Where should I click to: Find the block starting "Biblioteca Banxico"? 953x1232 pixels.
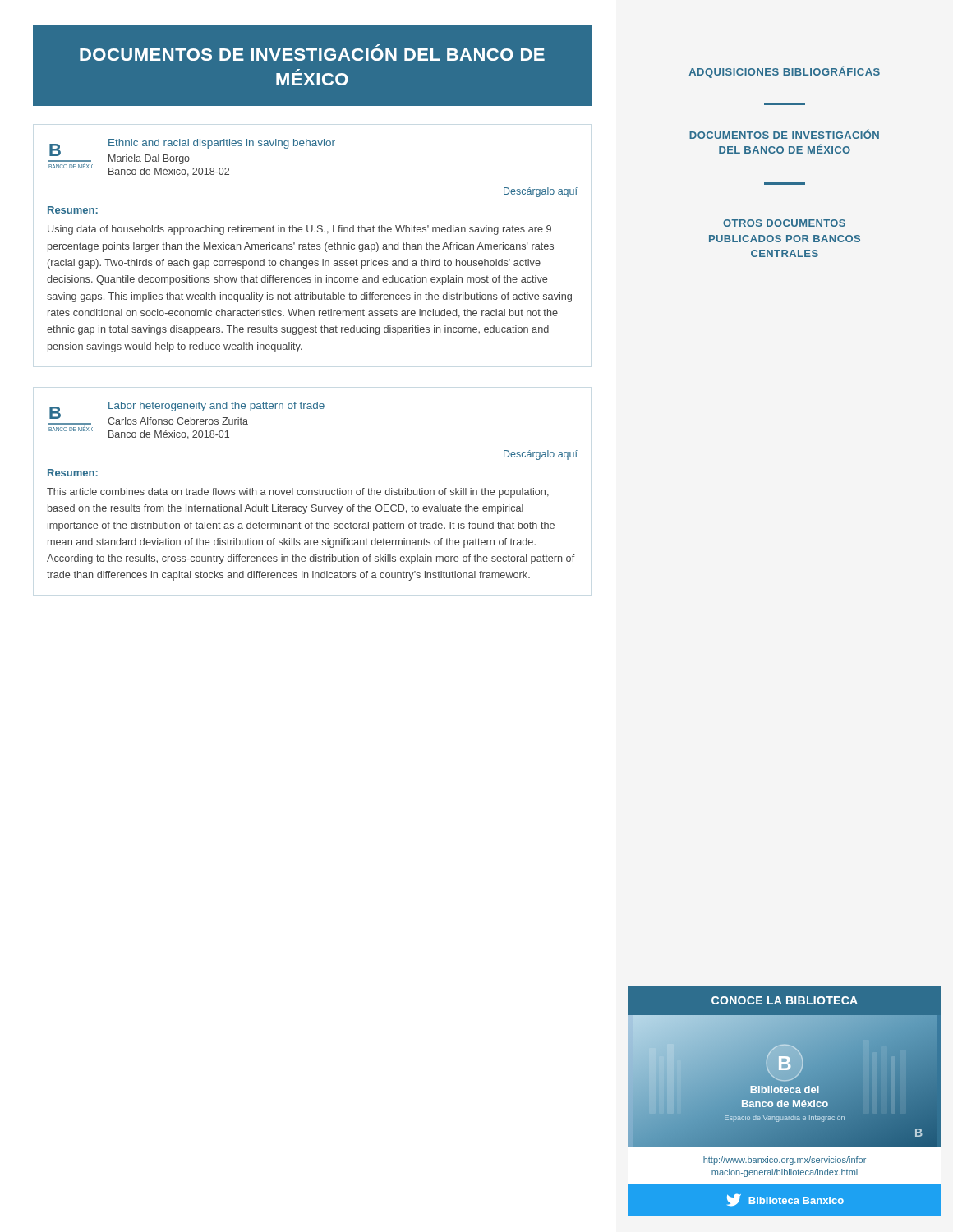[x=796, y=1200]
